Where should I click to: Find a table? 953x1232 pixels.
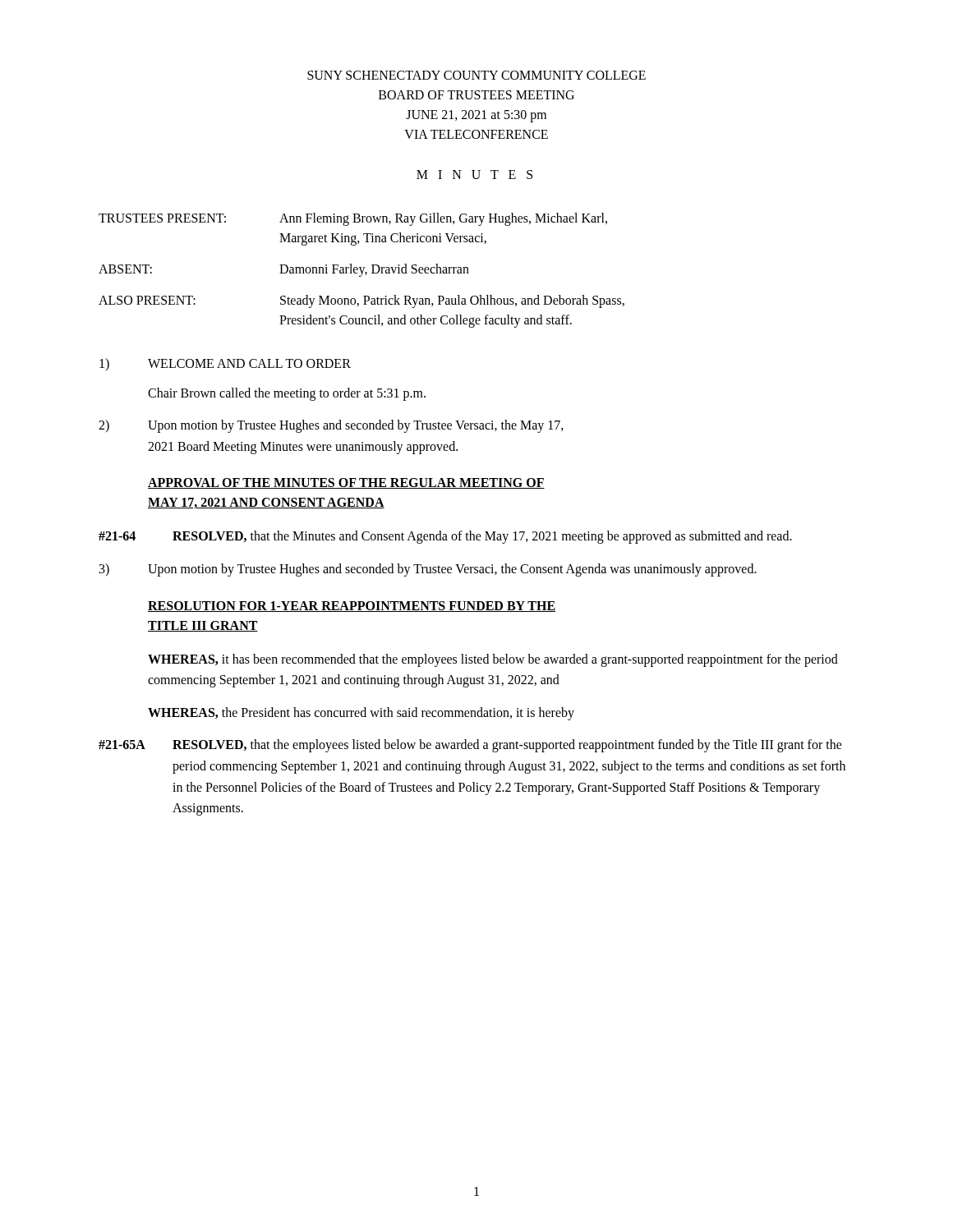[476, 272]
